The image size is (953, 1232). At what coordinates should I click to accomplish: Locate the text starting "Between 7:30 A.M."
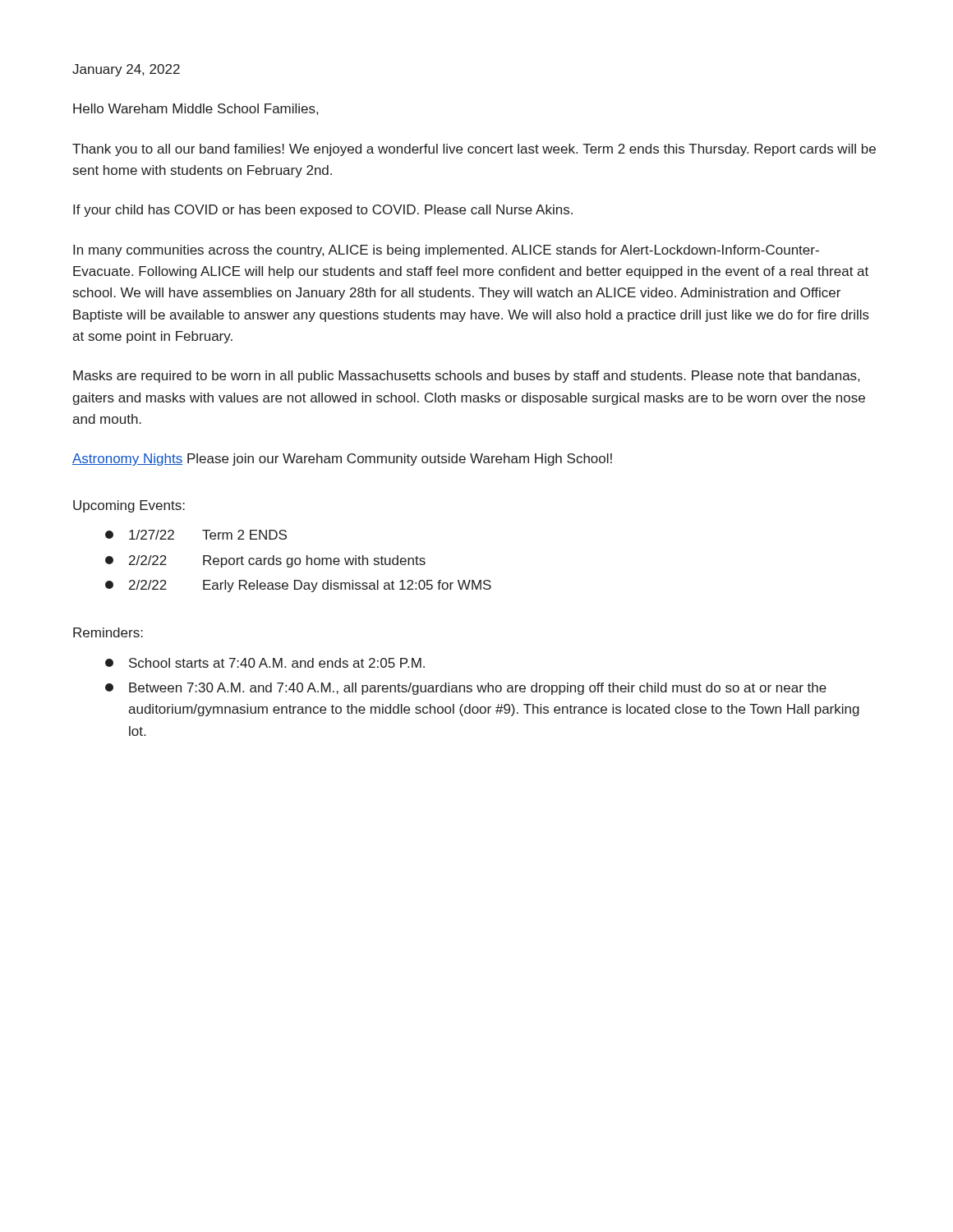pos(493,710)
